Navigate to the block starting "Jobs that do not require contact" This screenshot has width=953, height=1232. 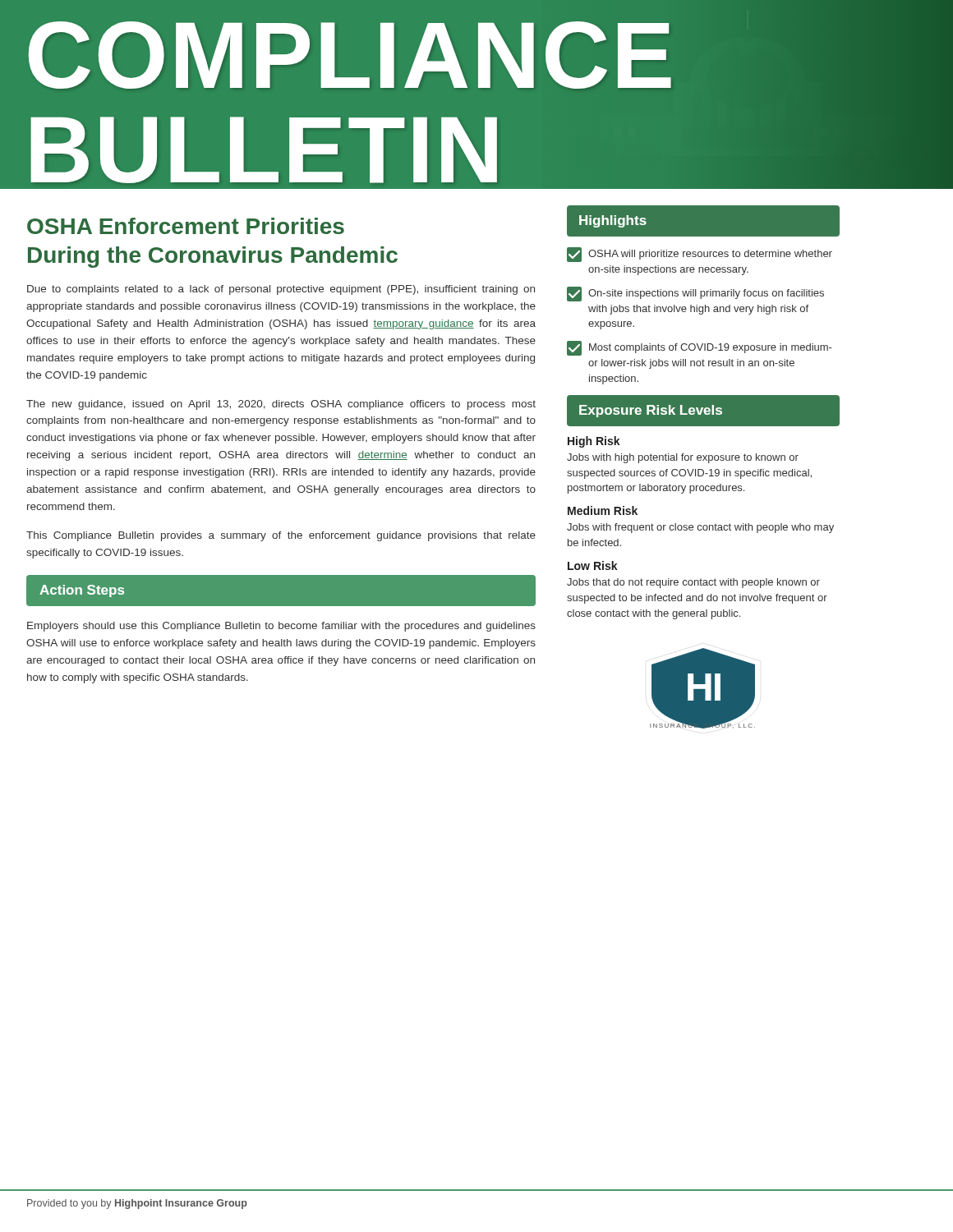697,597
